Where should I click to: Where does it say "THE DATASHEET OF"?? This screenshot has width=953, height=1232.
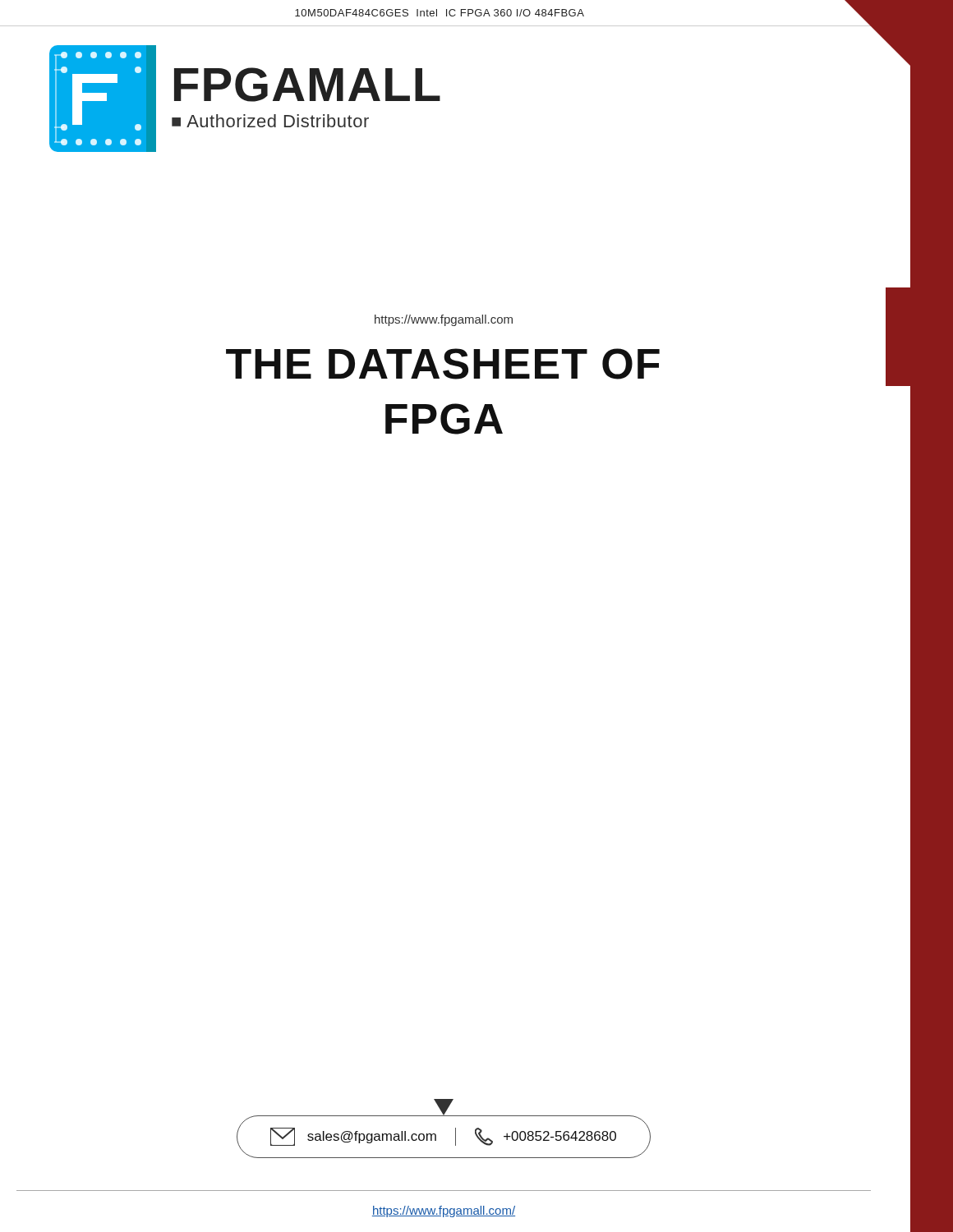click(x=444, y=364)
